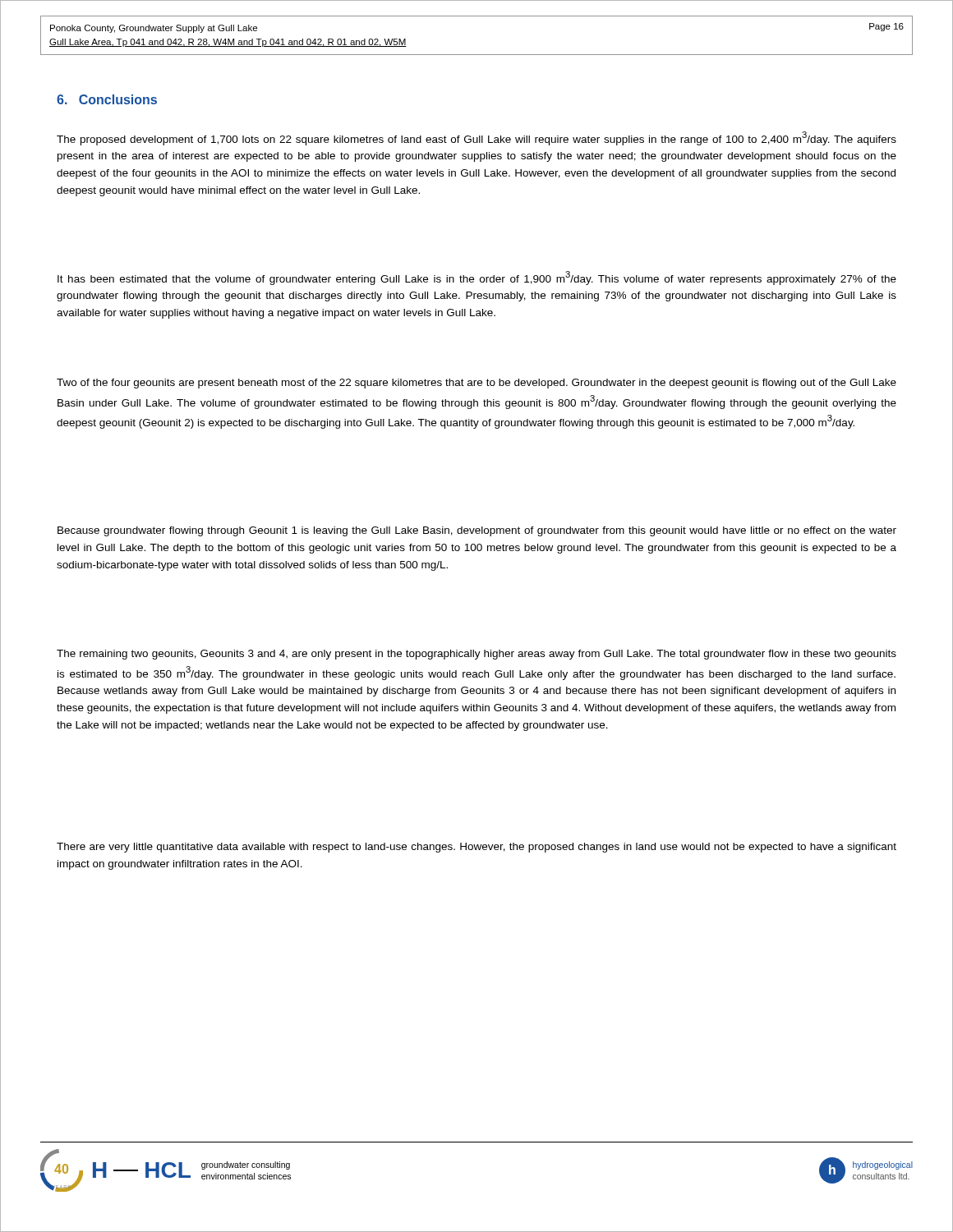Locate the text block that reads "Because groundwater flowing through Geounit 1 is"
The width and height of the screenshot is (953, 1232).
point(476,547)
